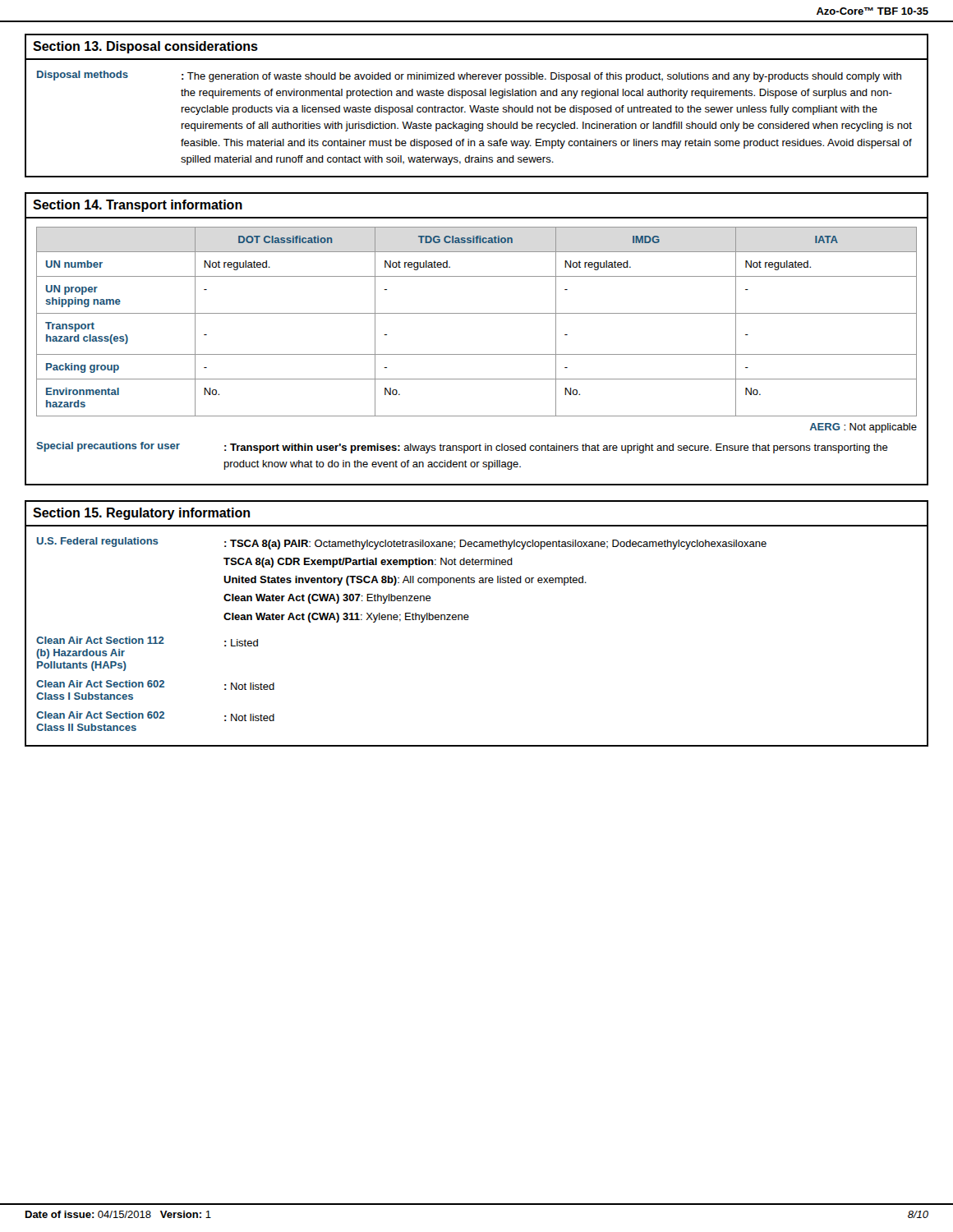Find "Section 14. Transport information" on this page
The height and width of the screenshot is (1232, 953).
tap(138, 205)
